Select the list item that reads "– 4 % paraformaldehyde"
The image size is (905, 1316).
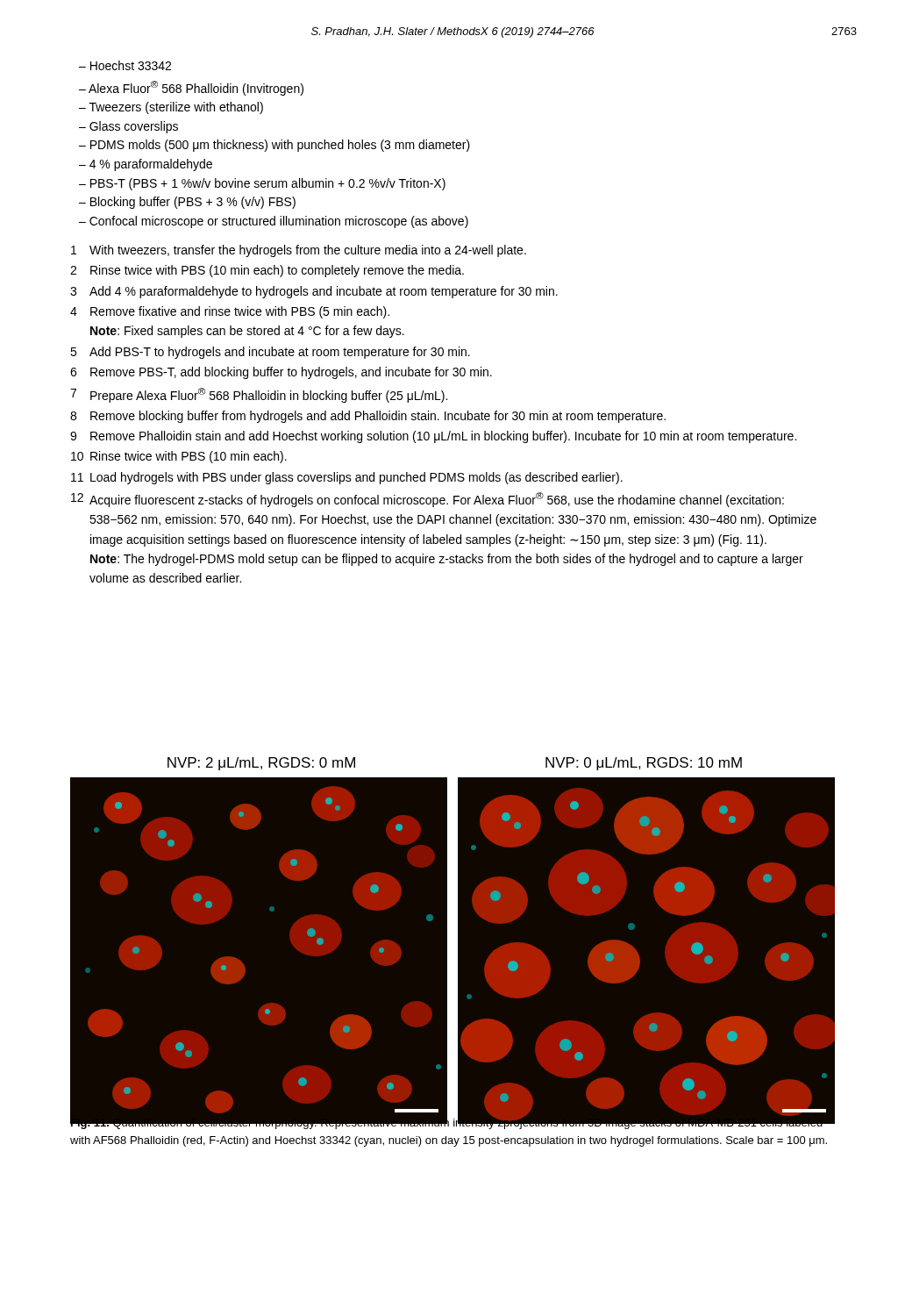[x=146, y=164]
